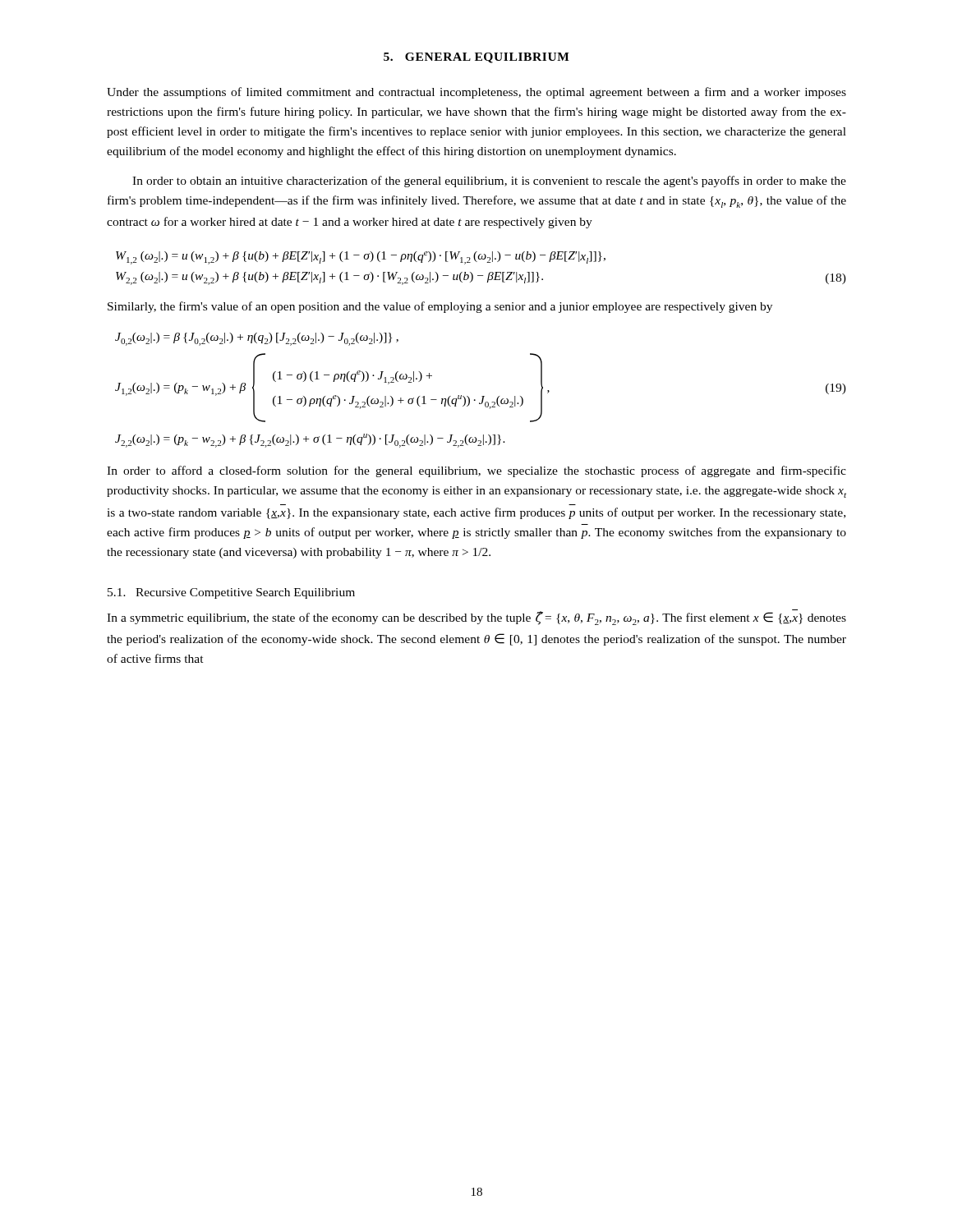Point to the block beginning "In order to obtain an intuitive"
Image resolution: width=953 pixels, height=1232 pixels.
coord(476,201)
